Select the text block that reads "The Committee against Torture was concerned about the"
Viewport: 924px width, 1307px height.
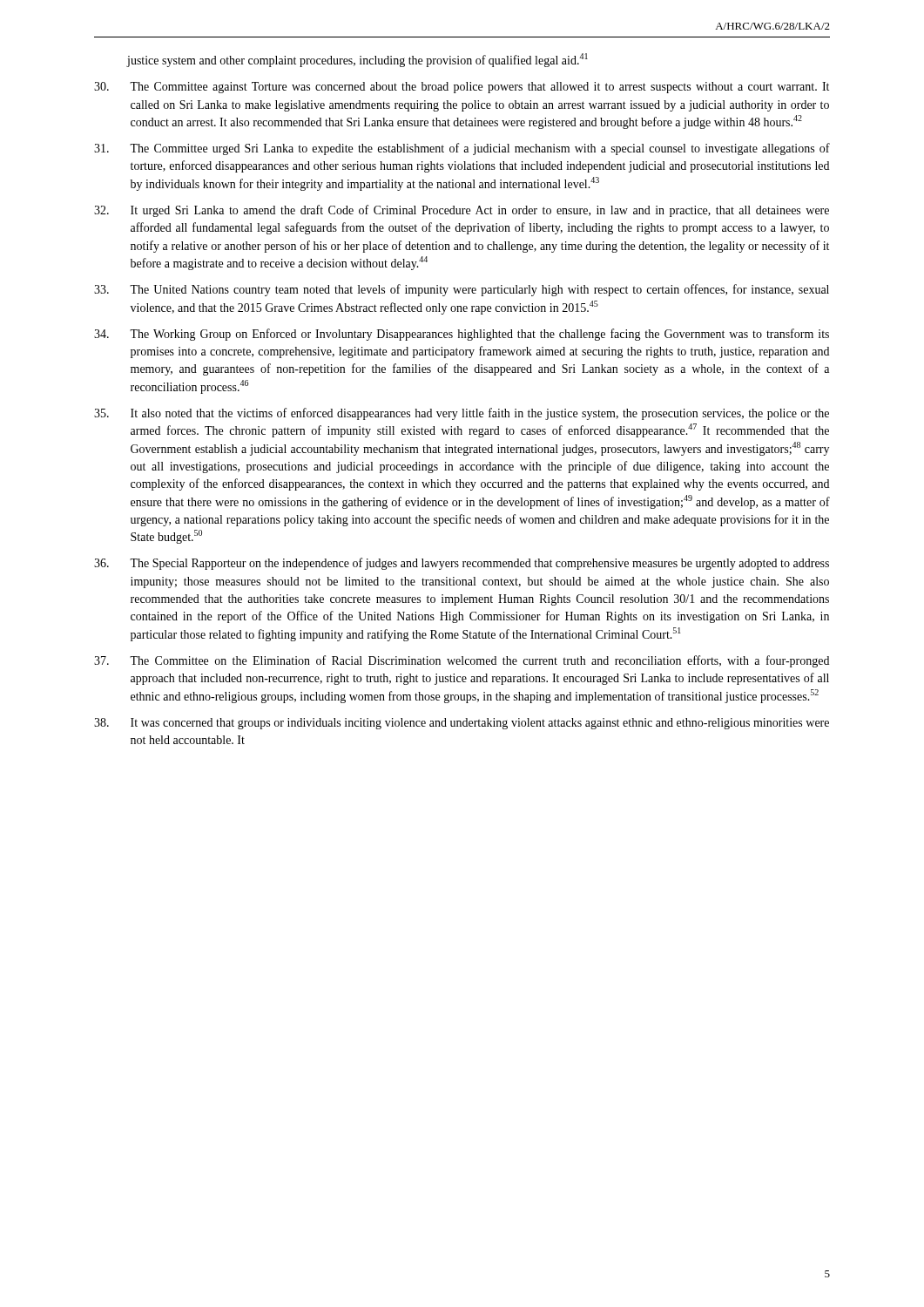(462, 105)
